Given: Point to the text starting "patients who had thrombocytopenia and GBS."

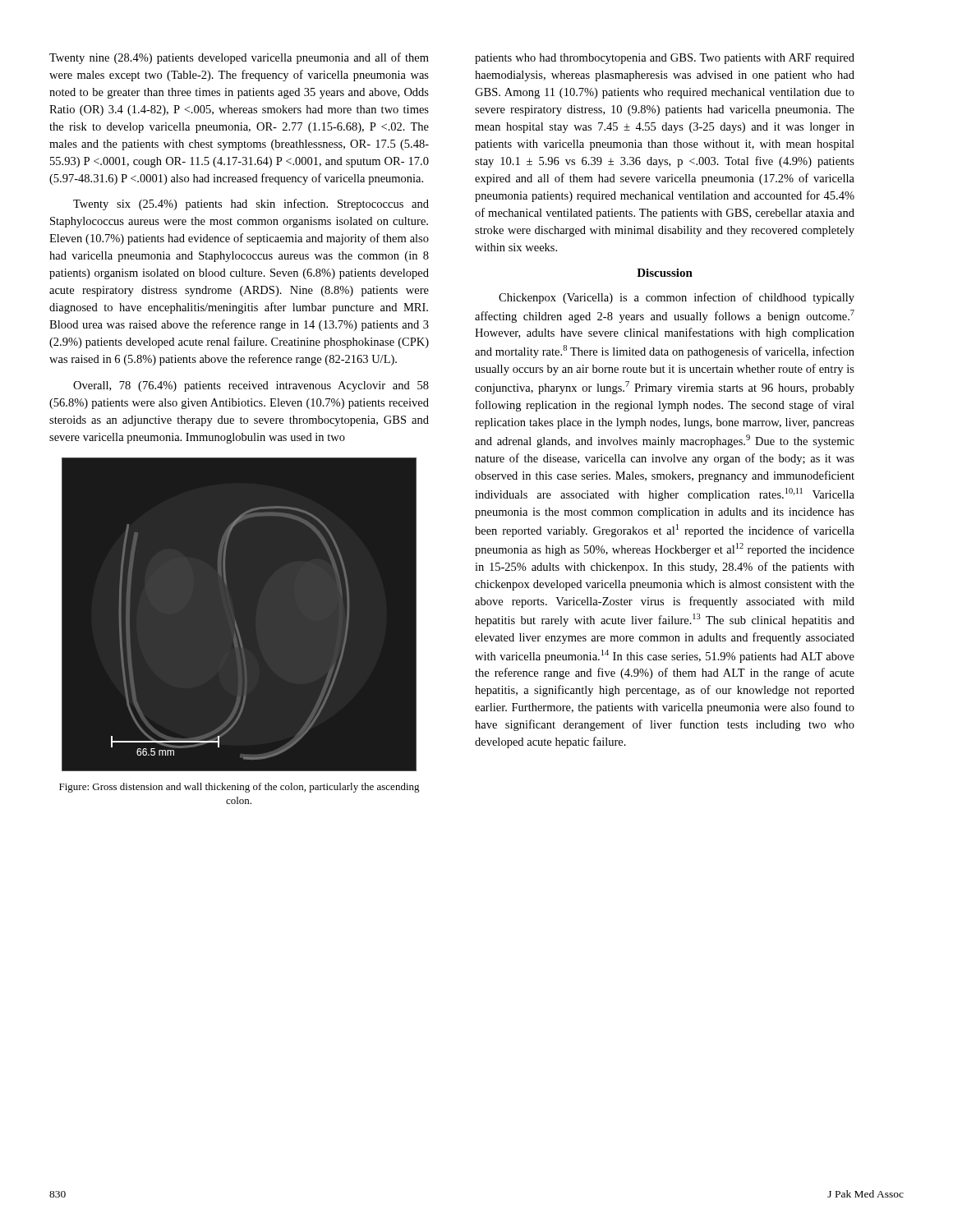Looking at the screenshot, I should coord(665,153).
